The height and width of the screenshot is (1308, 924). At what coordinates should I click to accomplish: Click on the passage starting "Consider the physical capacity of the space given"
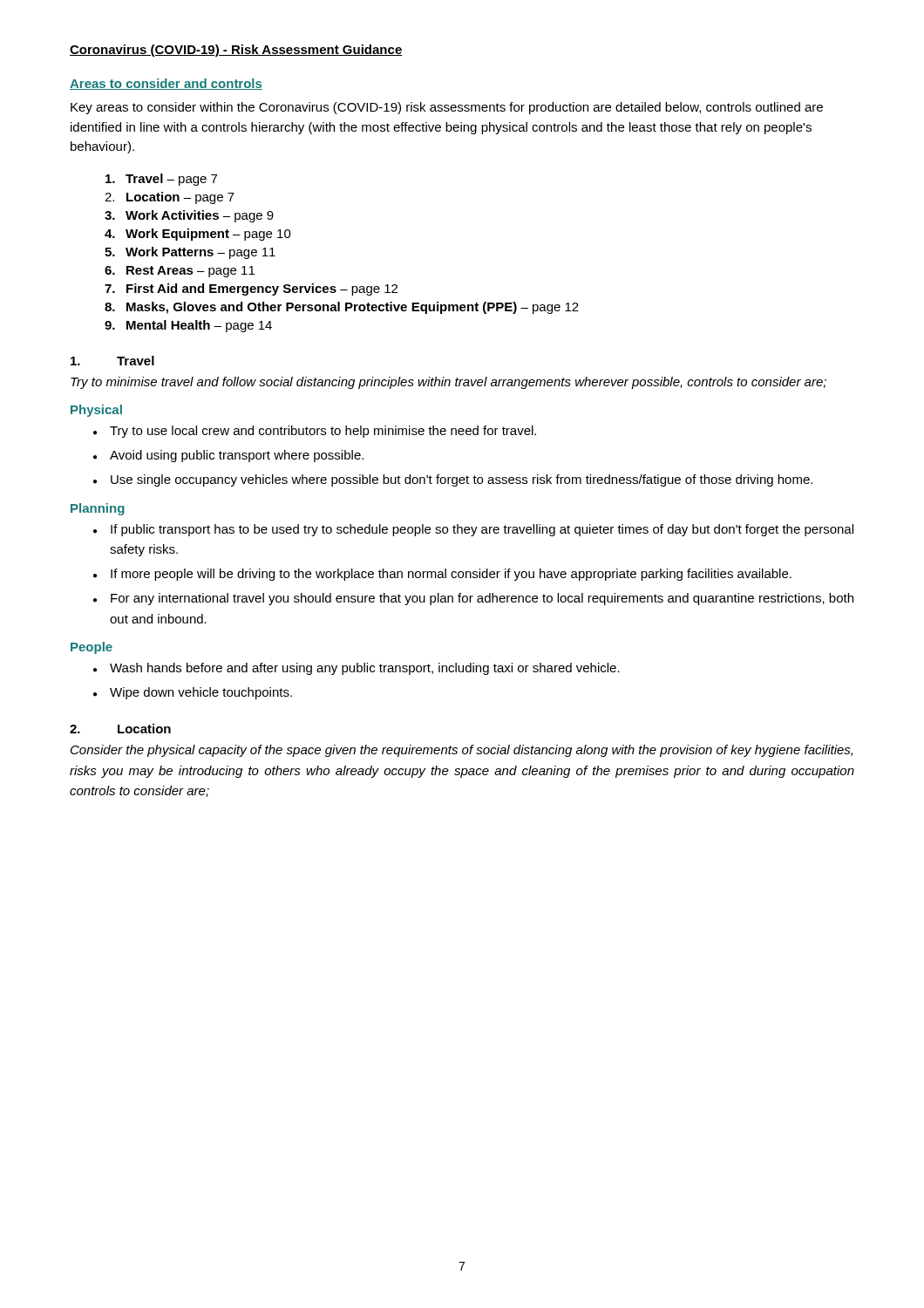(x=462, y=770)
